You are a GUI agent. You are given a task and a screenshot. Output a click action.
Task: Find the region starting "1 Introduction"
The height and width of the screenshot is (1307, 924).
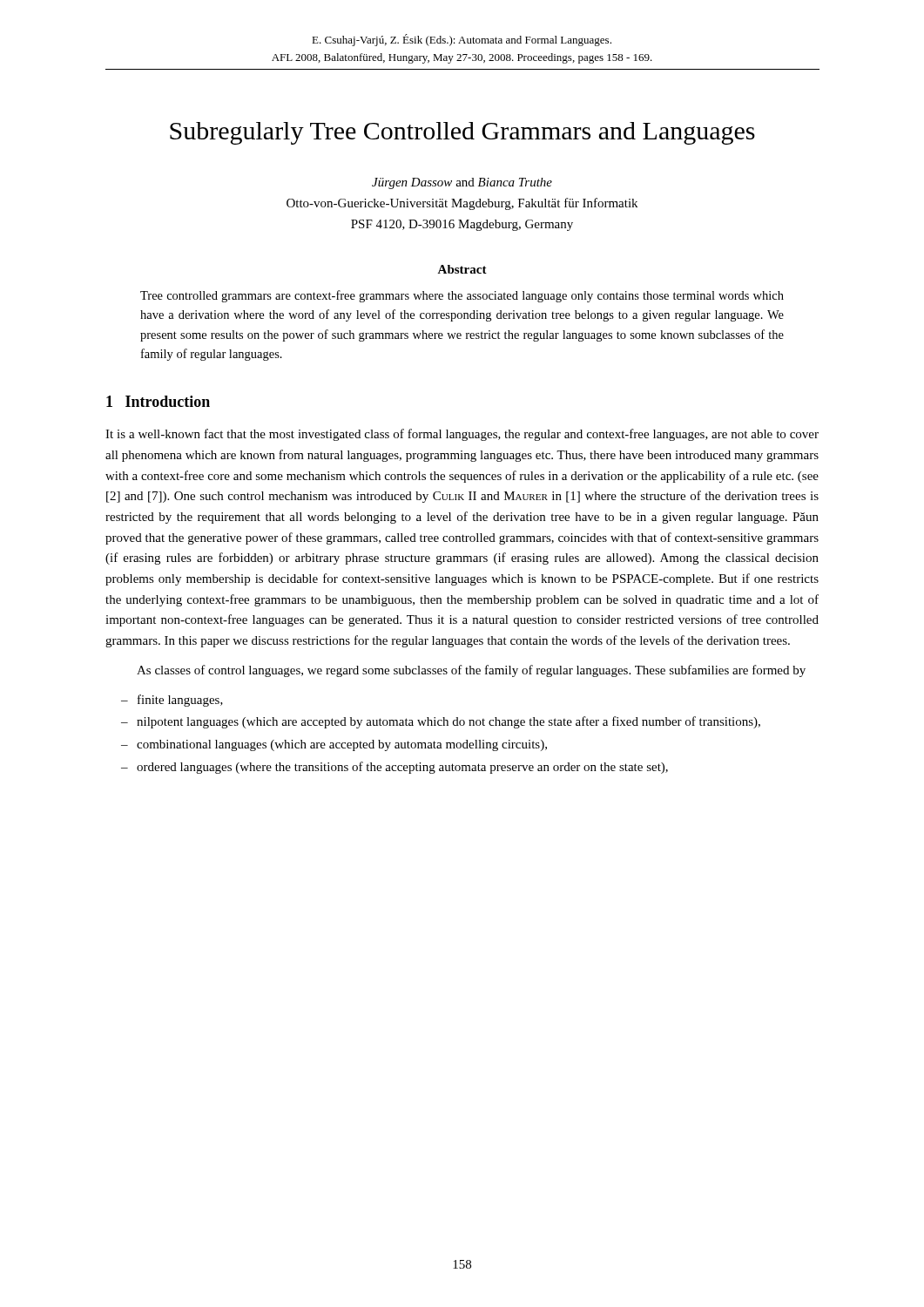[158, 402]
